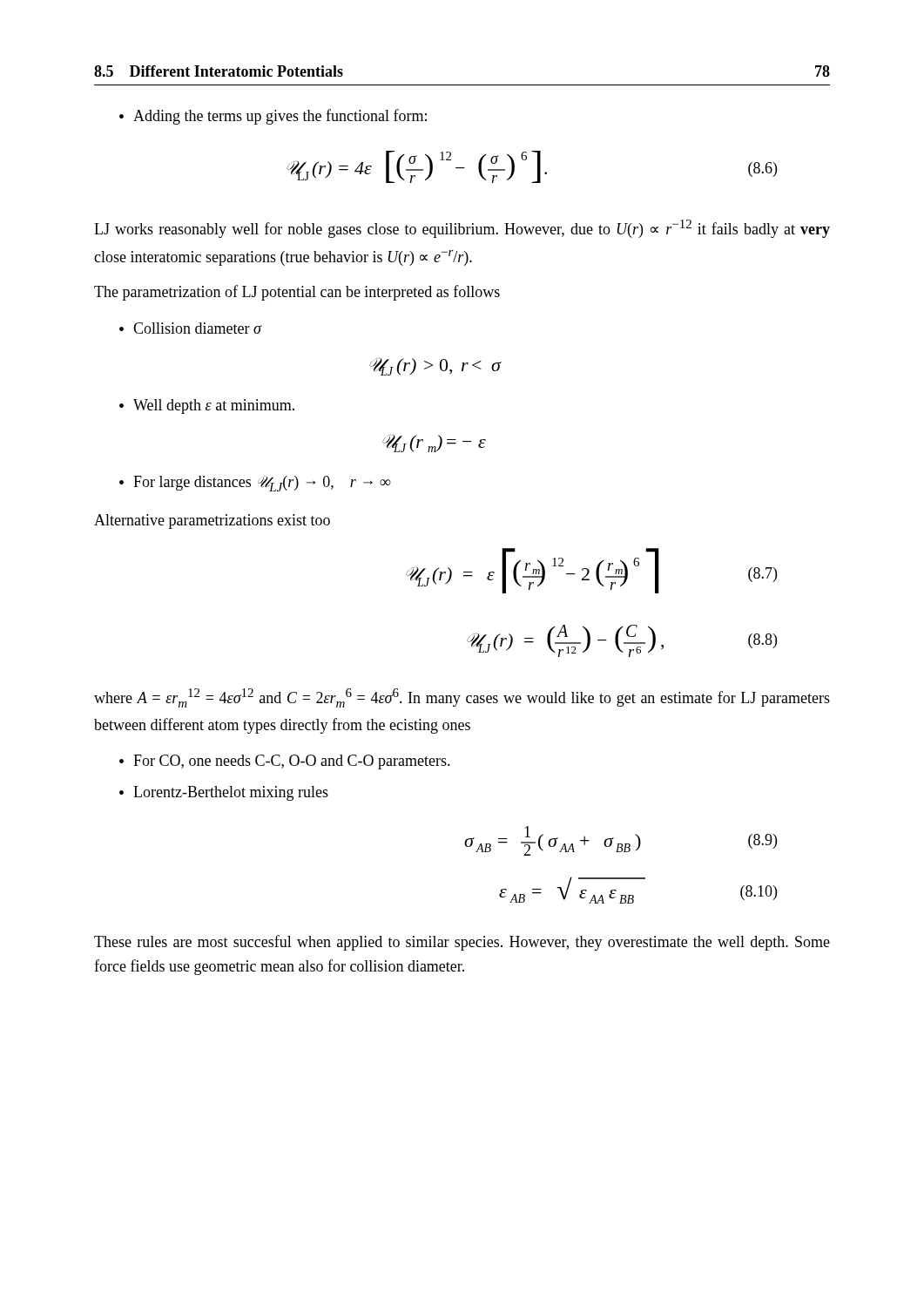Point to the passage starting "• For large distances 𝒰LJ(r)"

click(x=255, y=483)
